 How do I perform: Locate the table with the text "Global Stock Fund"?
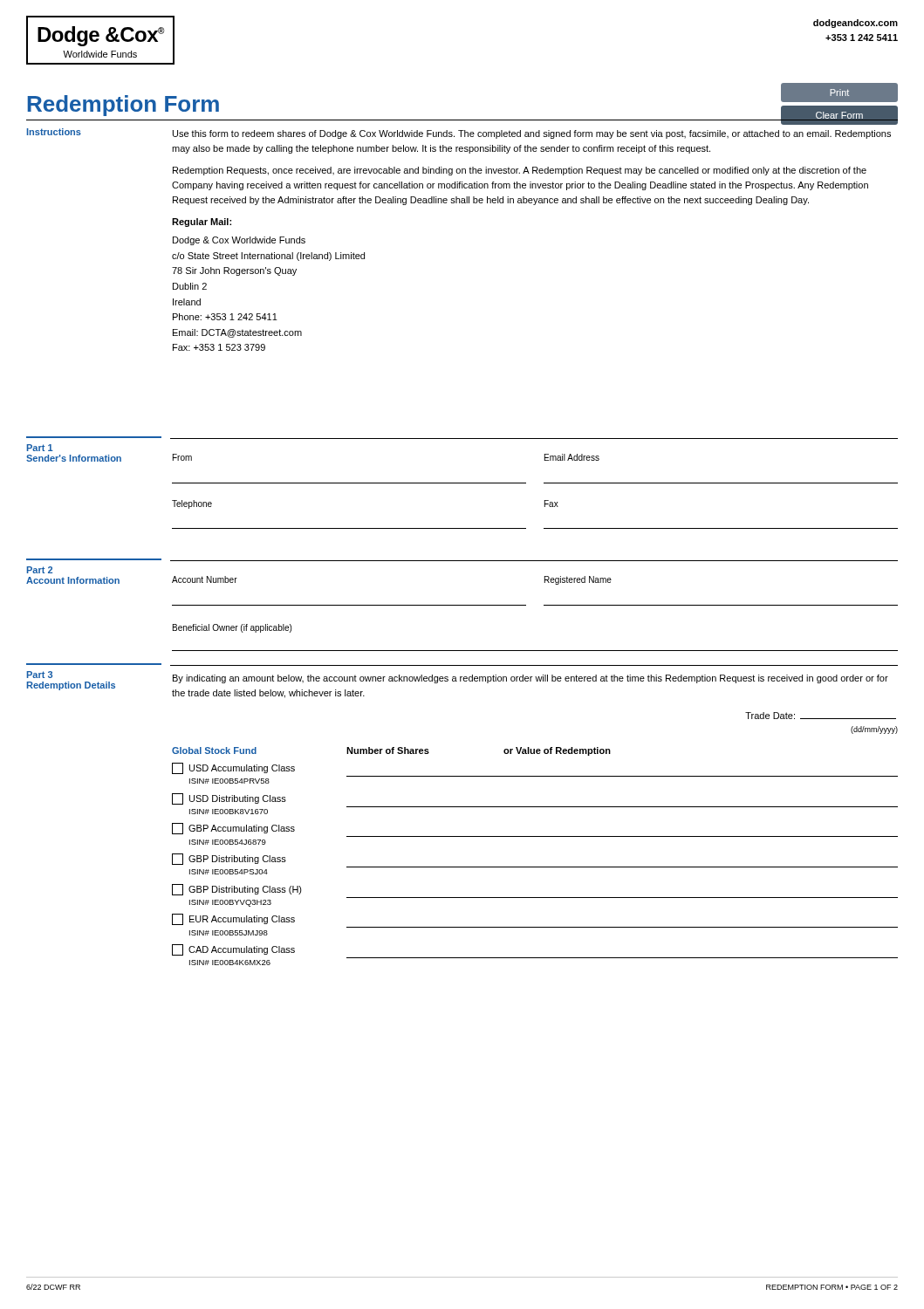pos(535,859)
